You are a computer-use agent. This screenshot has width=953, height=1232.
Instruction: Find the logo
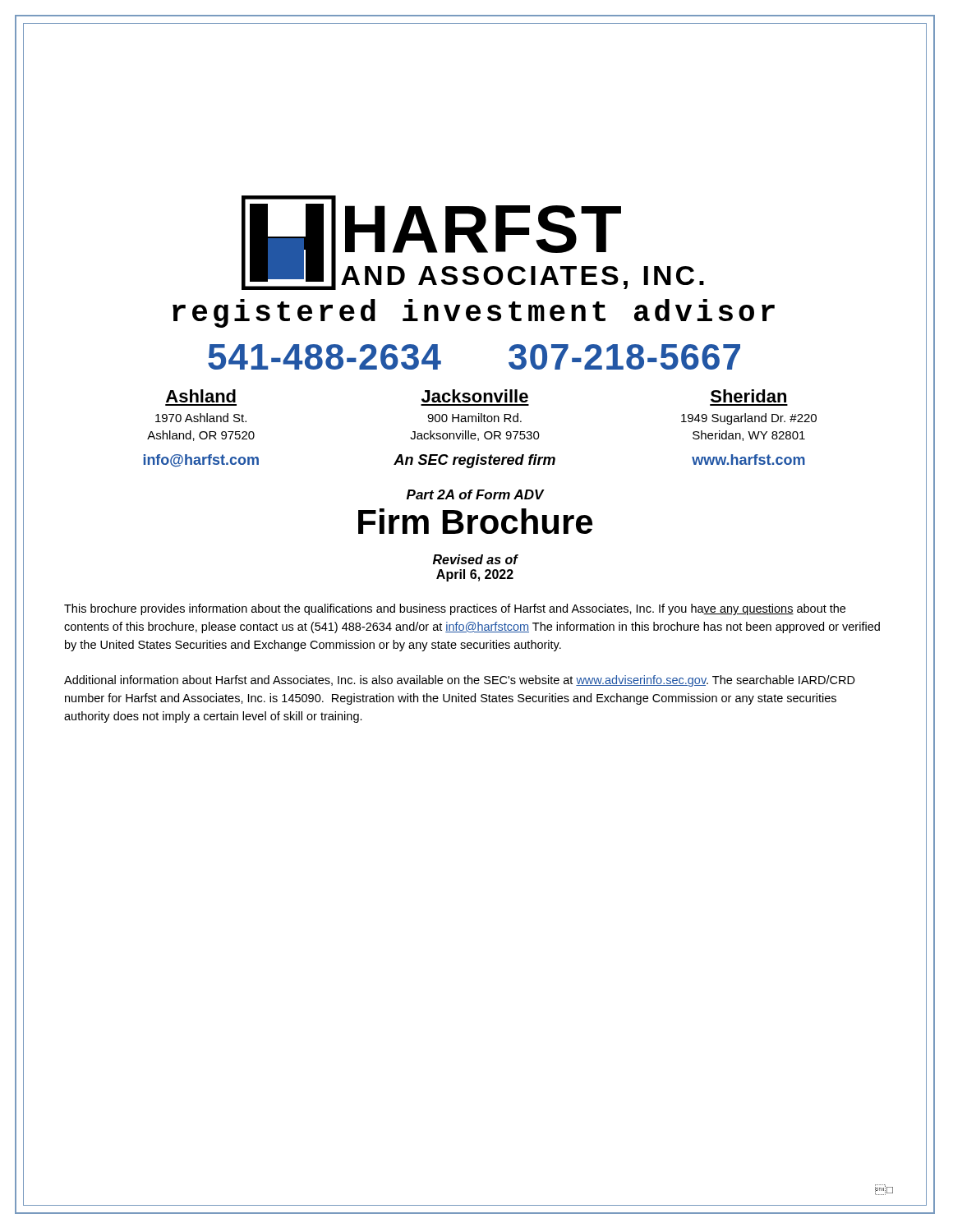(x=475, y=332)
